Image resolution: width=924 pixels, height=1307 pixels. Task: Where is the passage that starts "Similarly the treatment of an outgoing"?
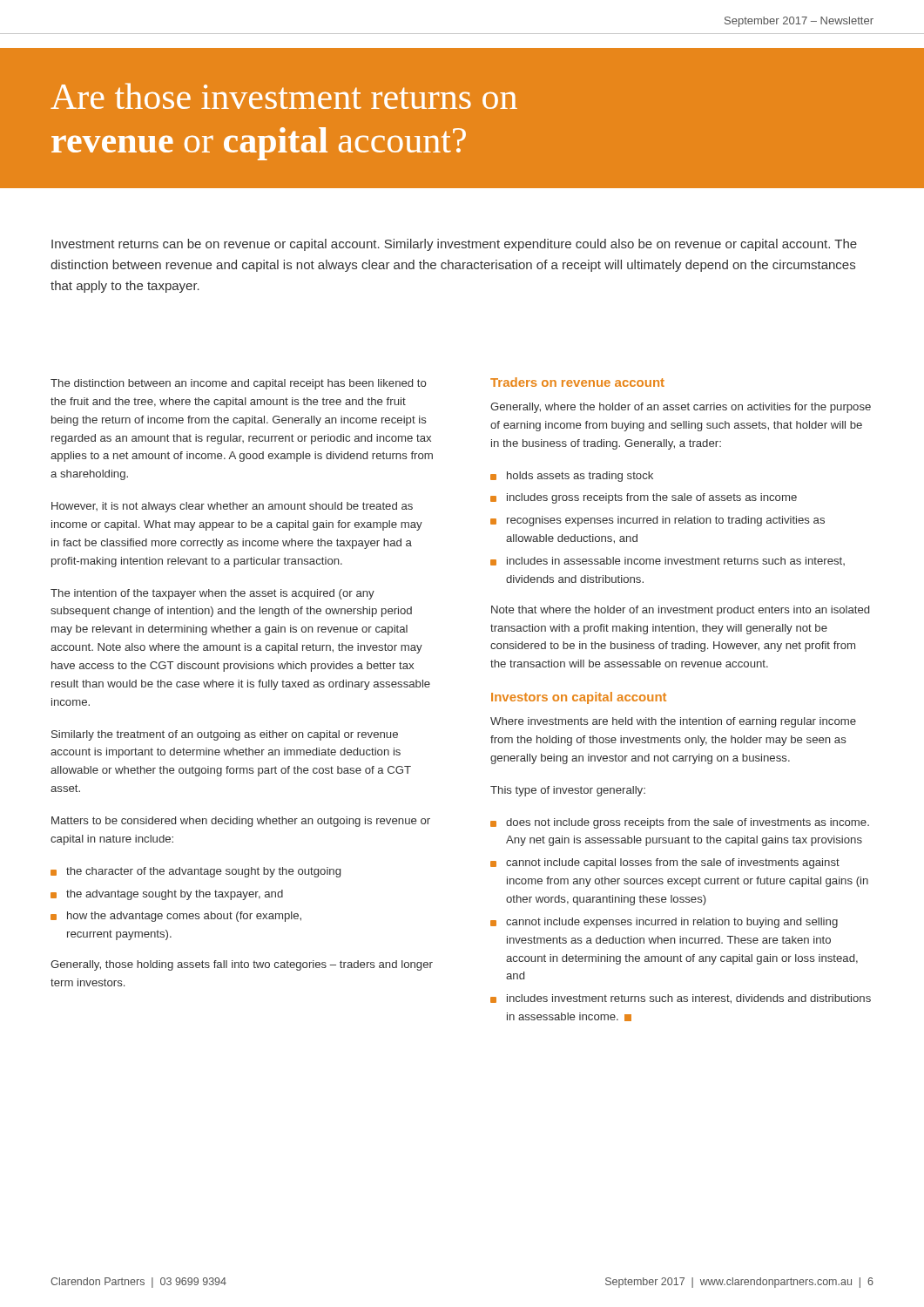231,761
